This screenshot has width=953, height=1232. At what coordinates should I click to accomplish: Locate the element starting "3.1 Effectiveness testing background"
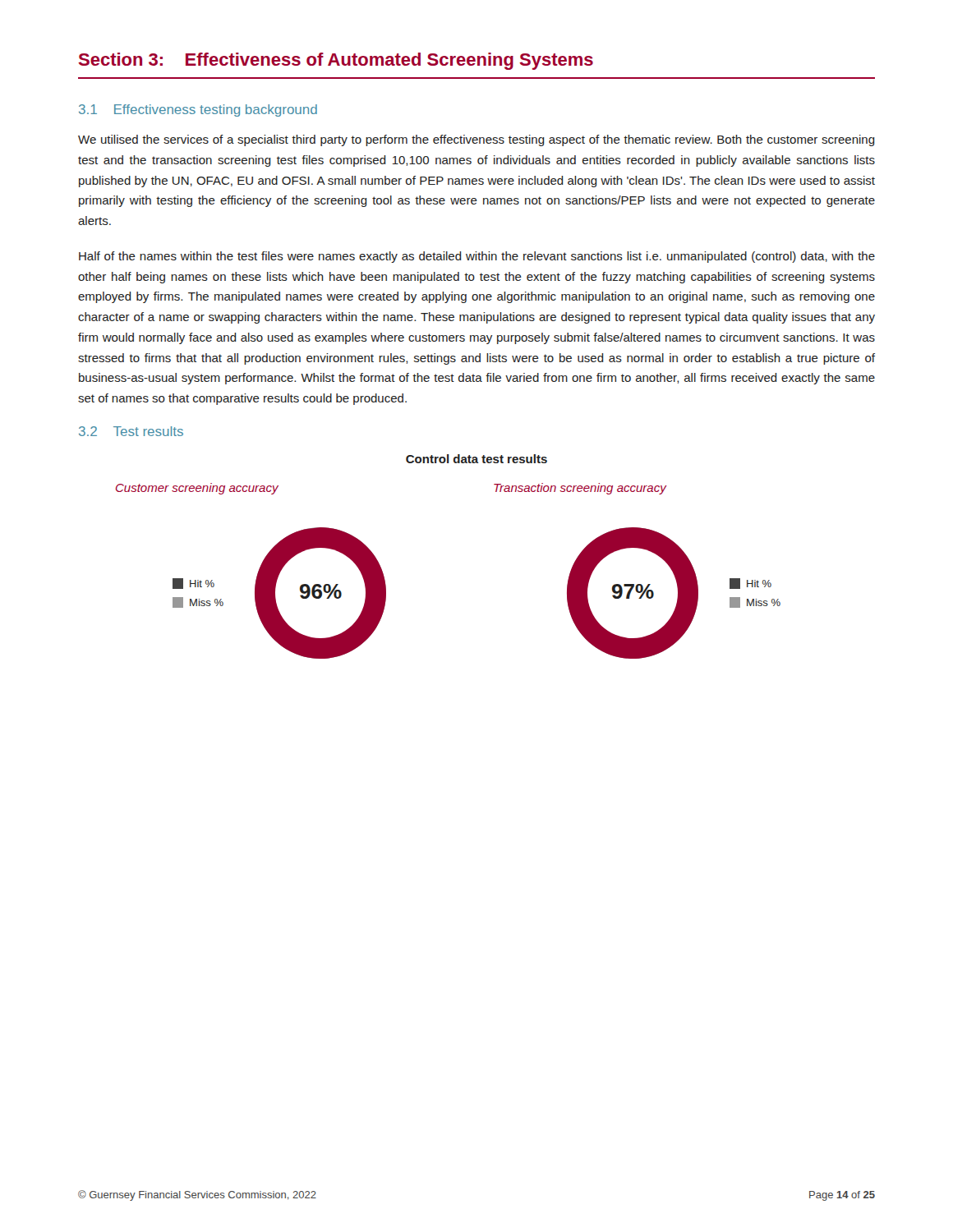click(198, 110)
